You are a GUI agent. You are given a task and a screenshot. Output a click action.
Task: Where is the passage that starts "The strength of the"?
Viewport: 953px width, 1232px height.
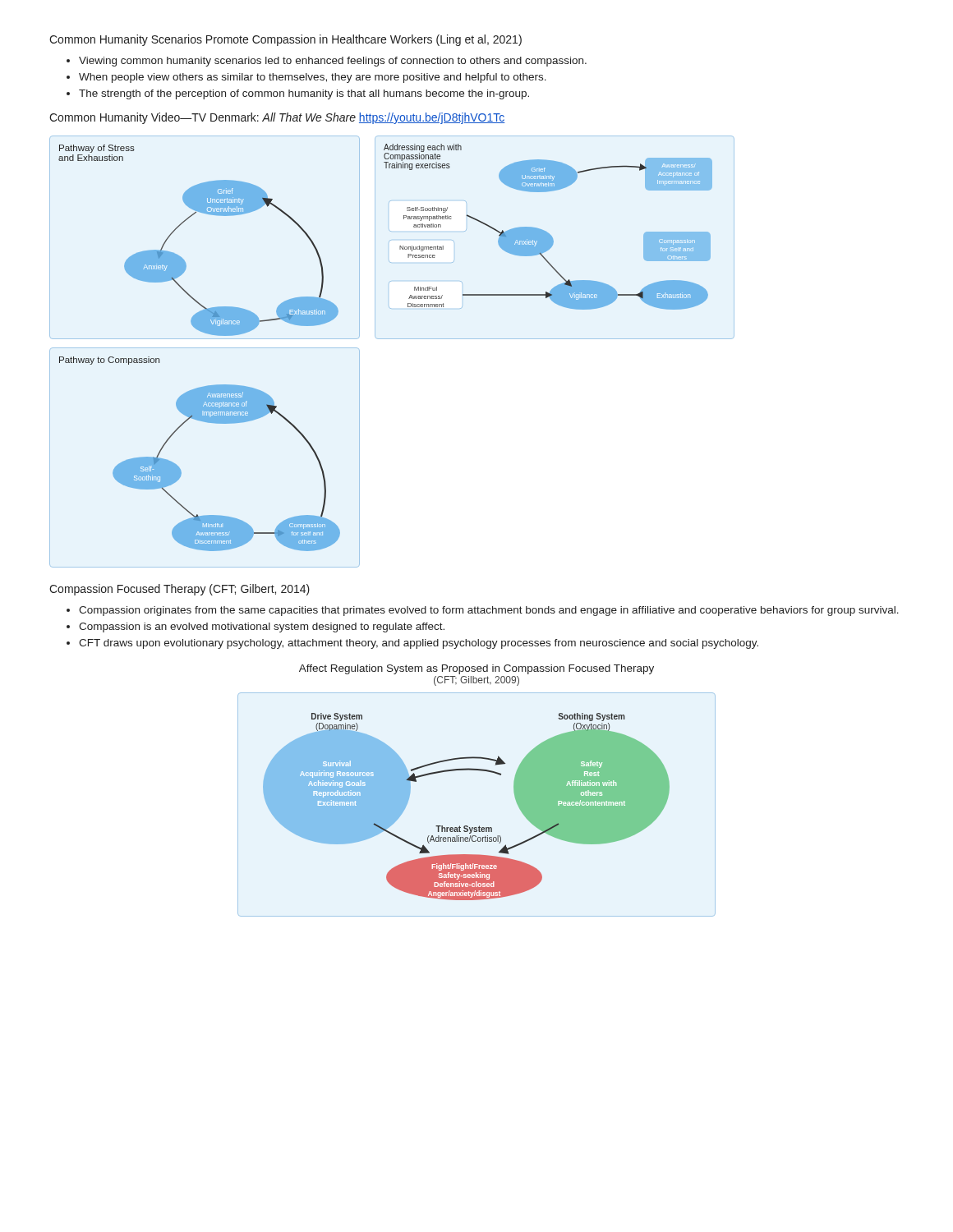pos(305,93)
